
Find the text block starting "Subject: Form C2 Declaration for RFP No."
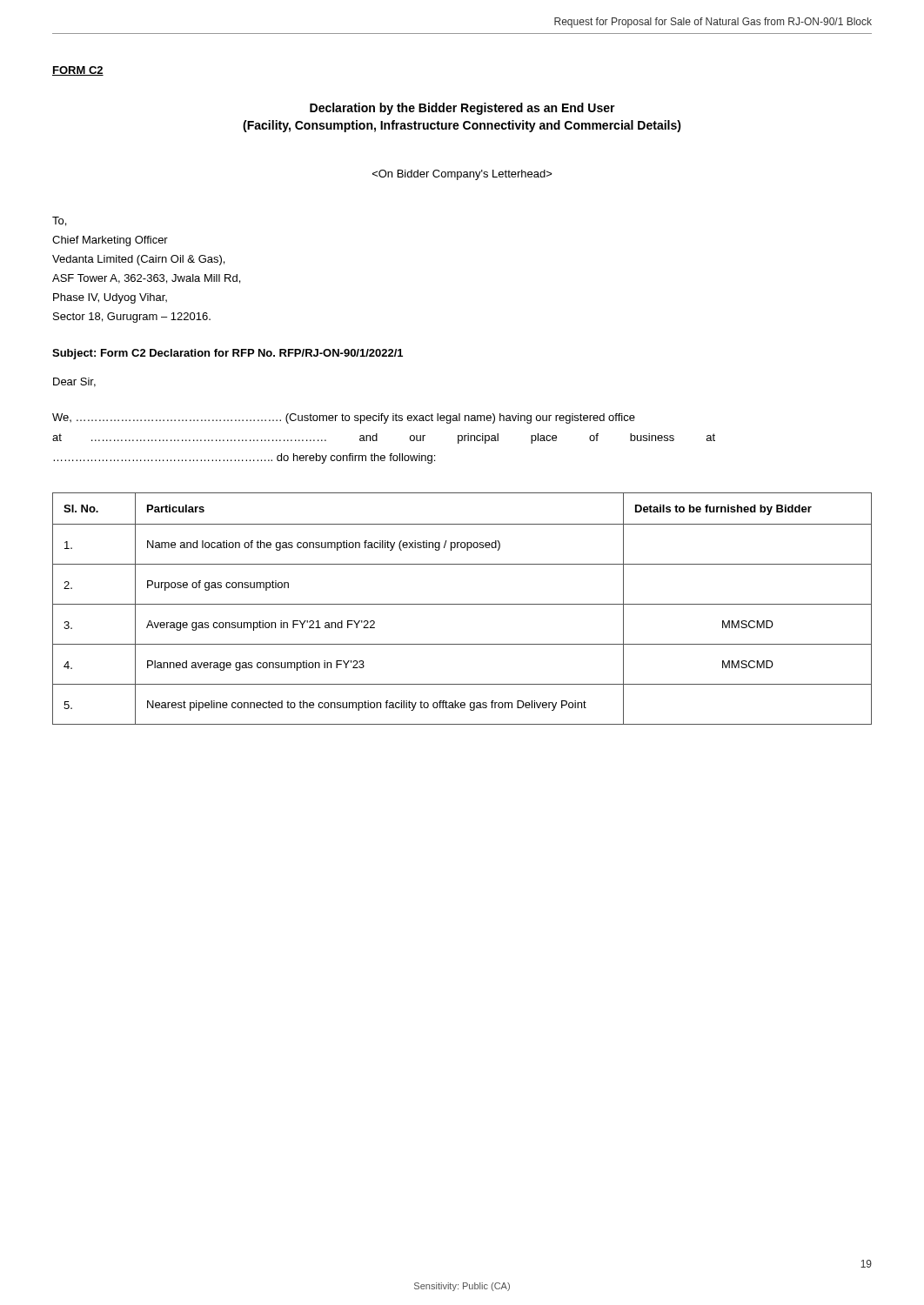coord(228,352)
